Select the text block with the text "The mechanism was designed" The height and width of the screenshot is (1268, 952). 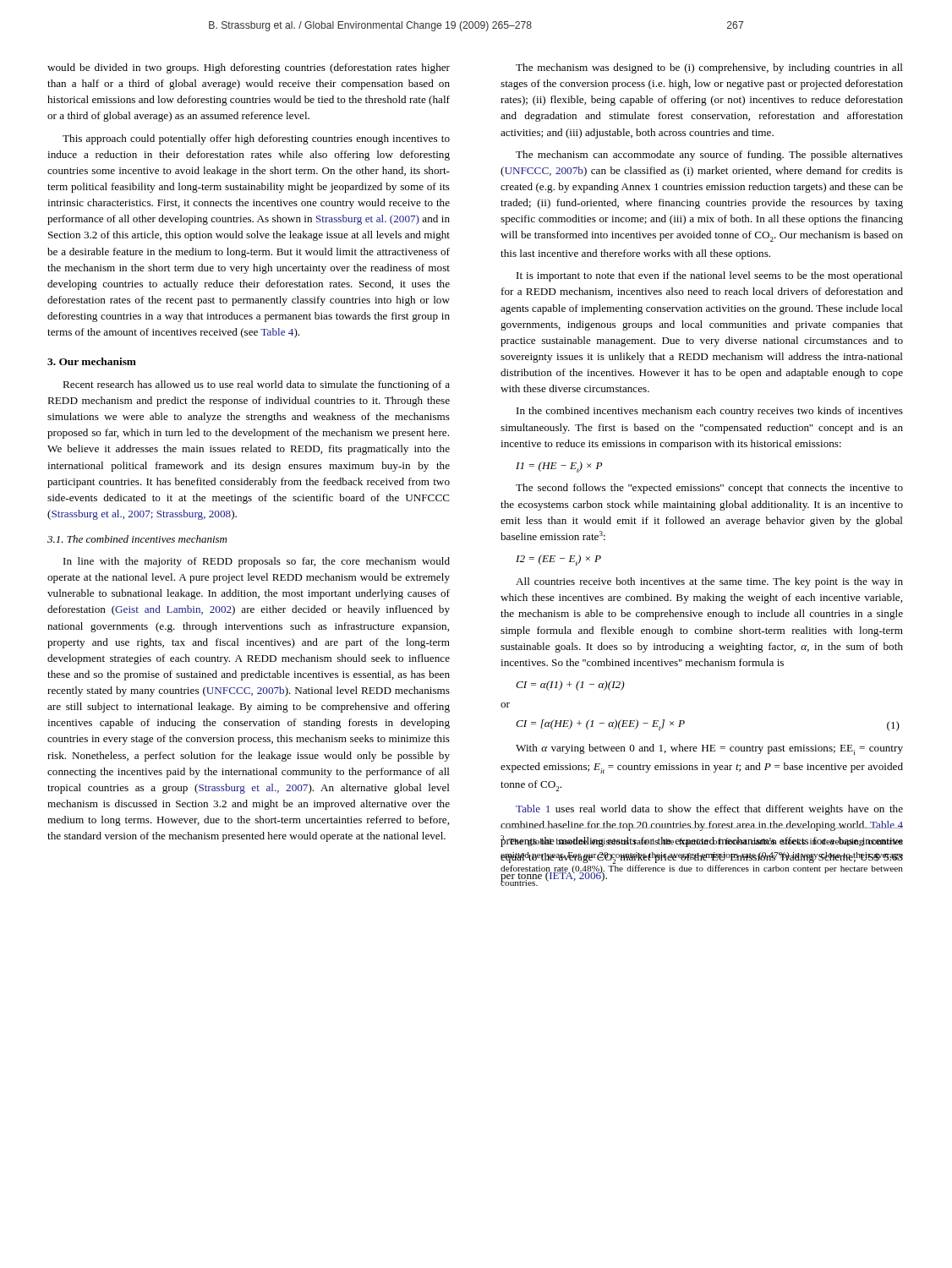click(702, 255)
